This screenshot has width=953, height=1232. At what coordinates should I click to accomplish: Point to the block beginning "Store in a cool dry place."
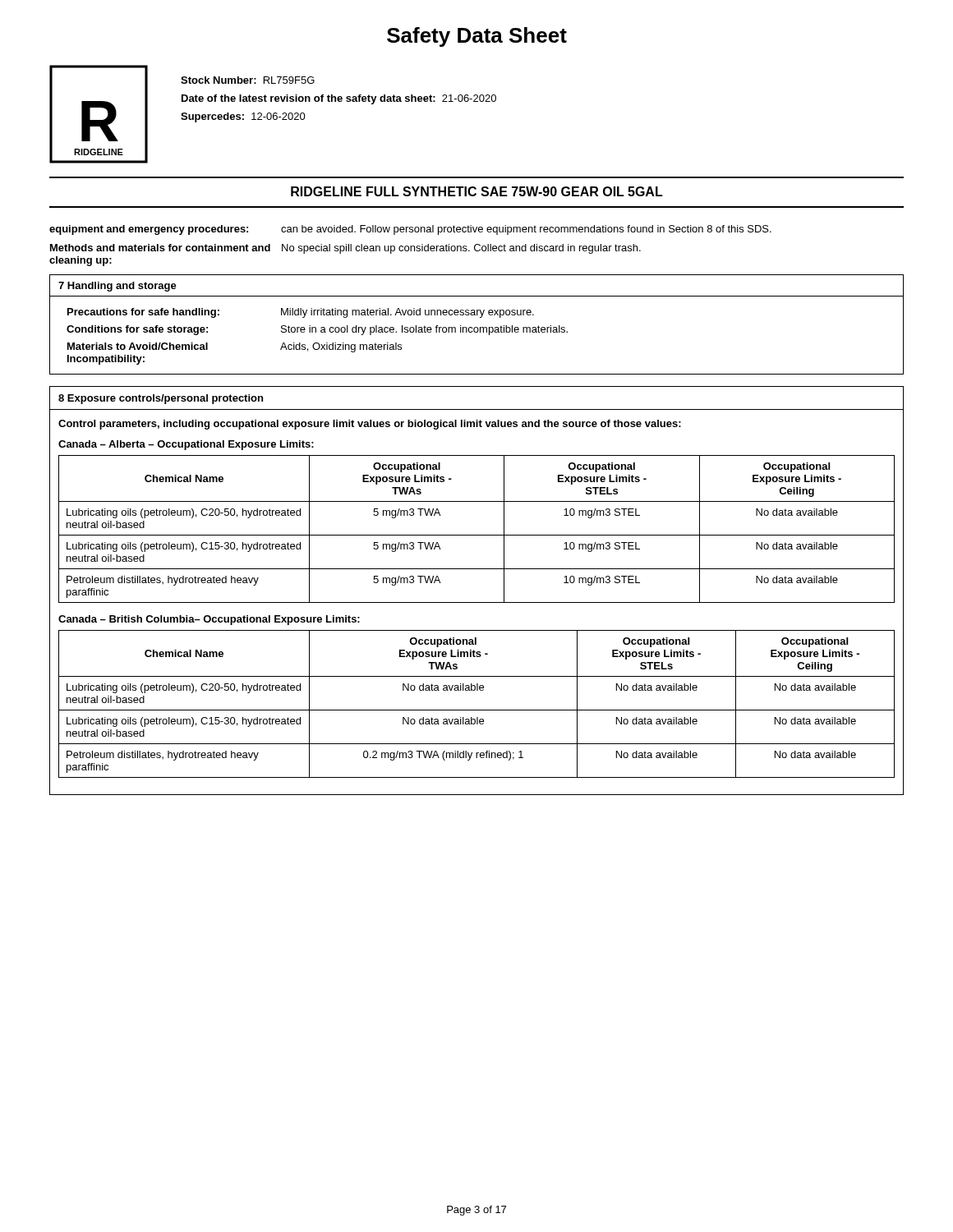[424, 329]
